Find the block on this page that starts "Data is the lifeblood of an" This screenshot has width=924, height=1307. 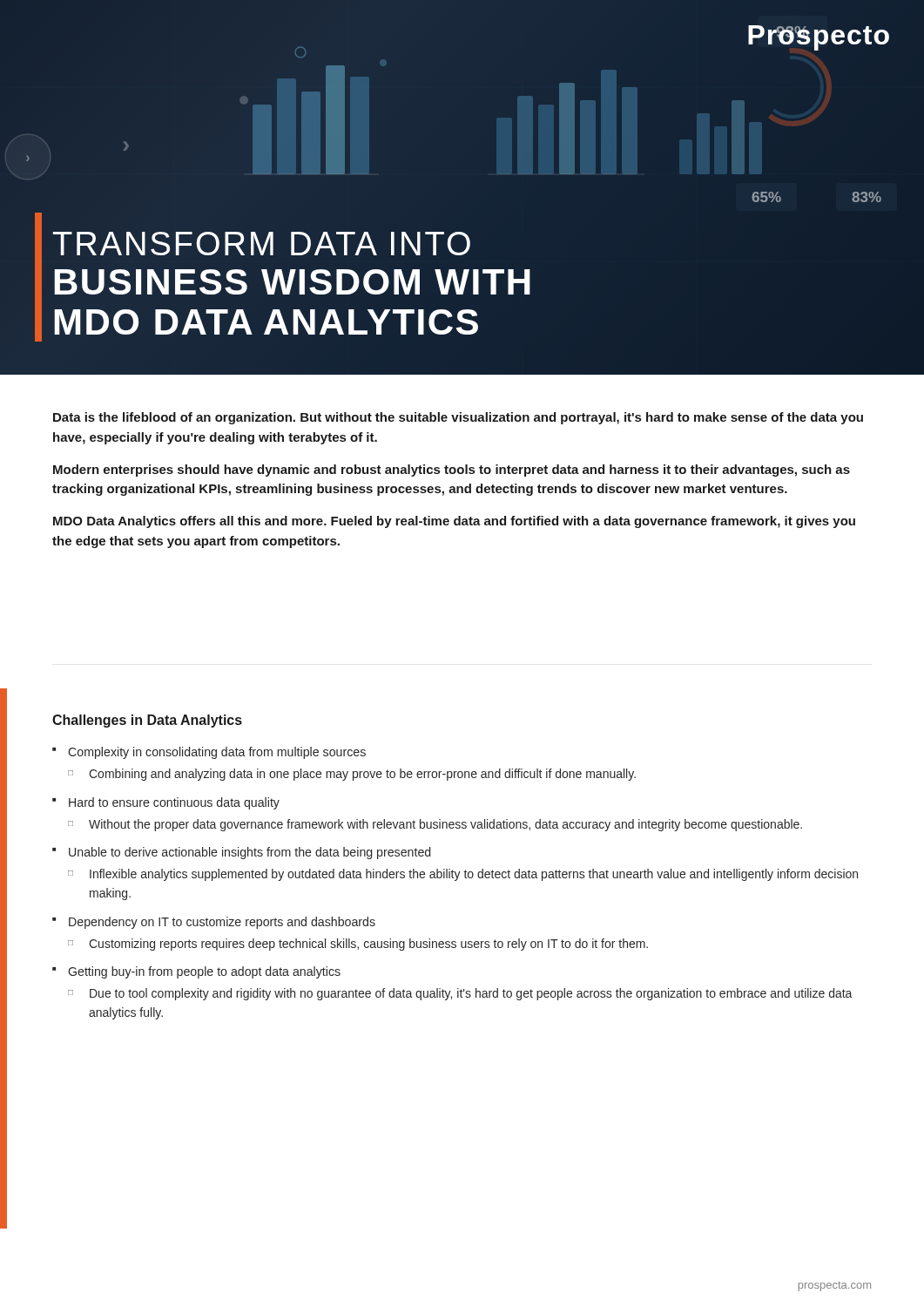[462, 480]
